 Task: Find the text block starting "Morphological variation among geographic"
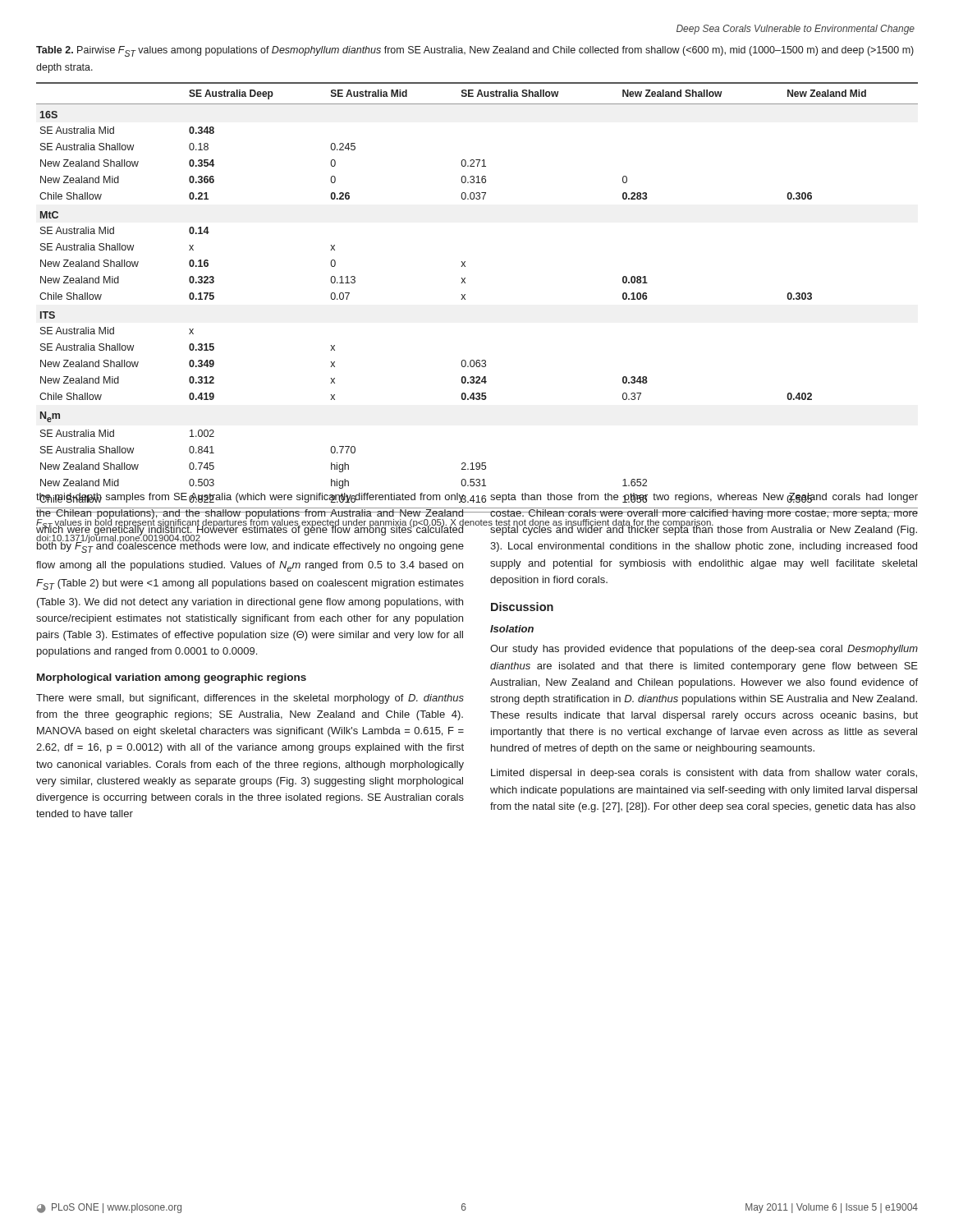171,677
